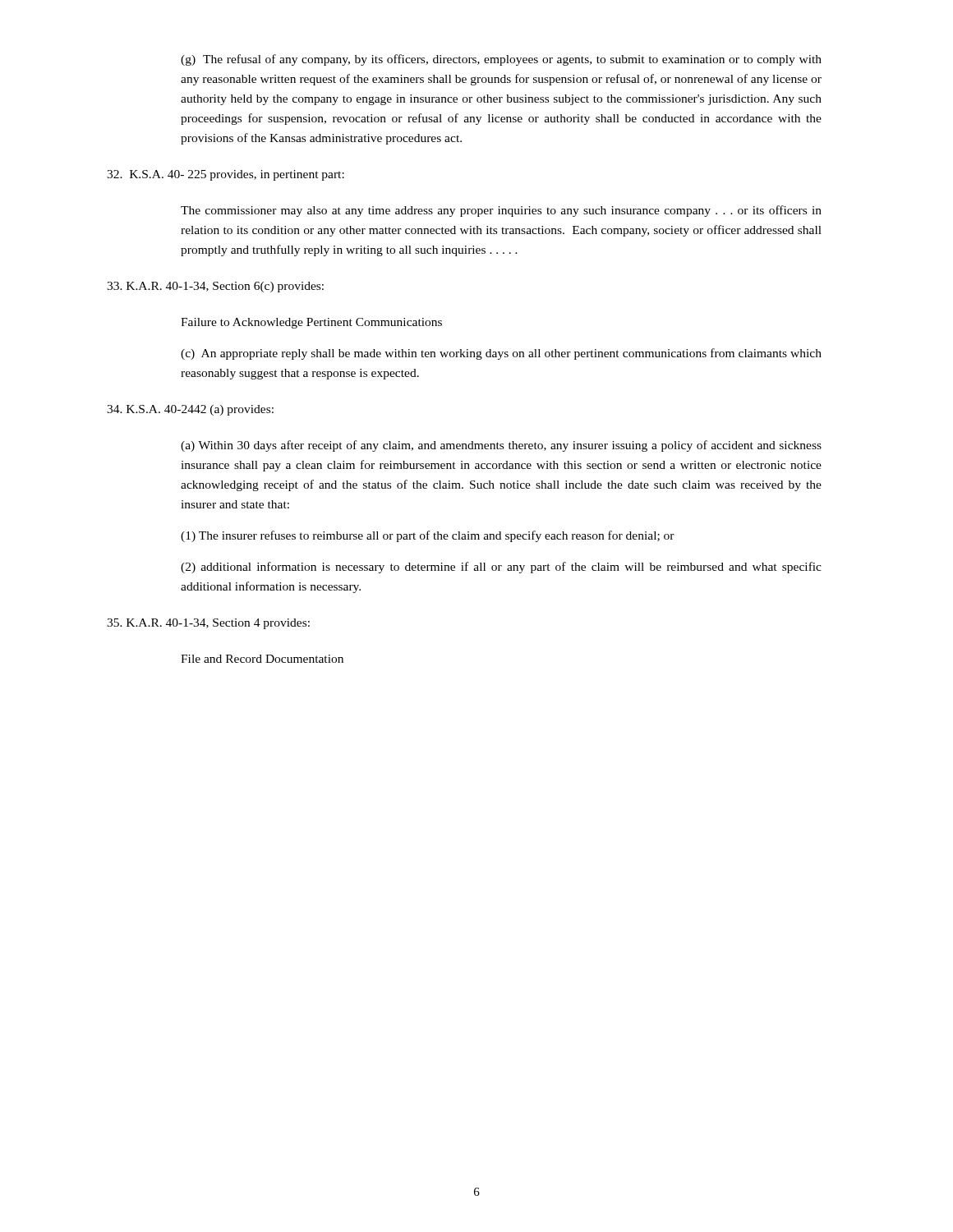
Task: Locate the text "Failure to Acknowledge Pertinent Communications"
Action: click(312, 322)
